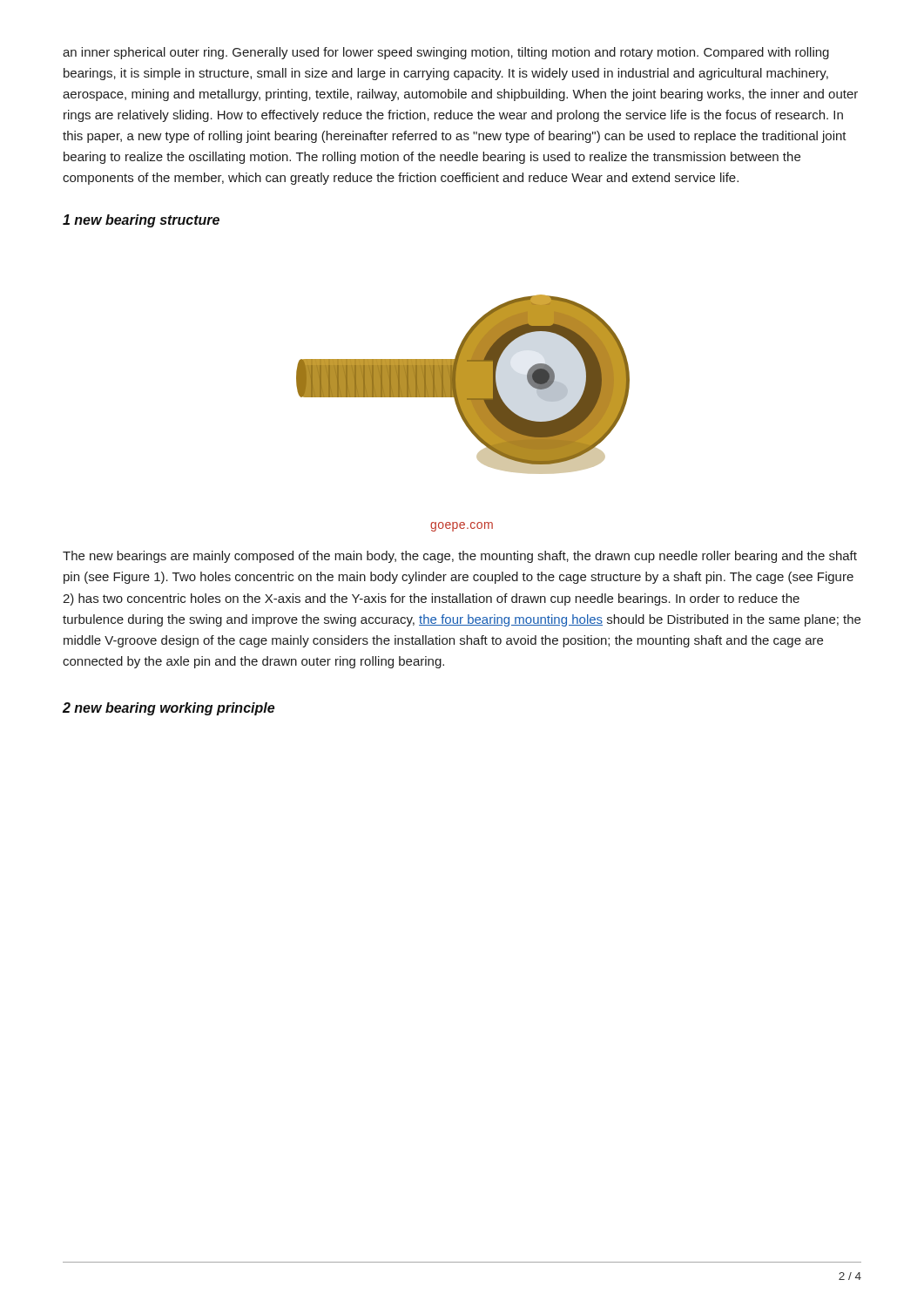
Task: Select the text block that says "The new bearings"
Action: point(462,608)
